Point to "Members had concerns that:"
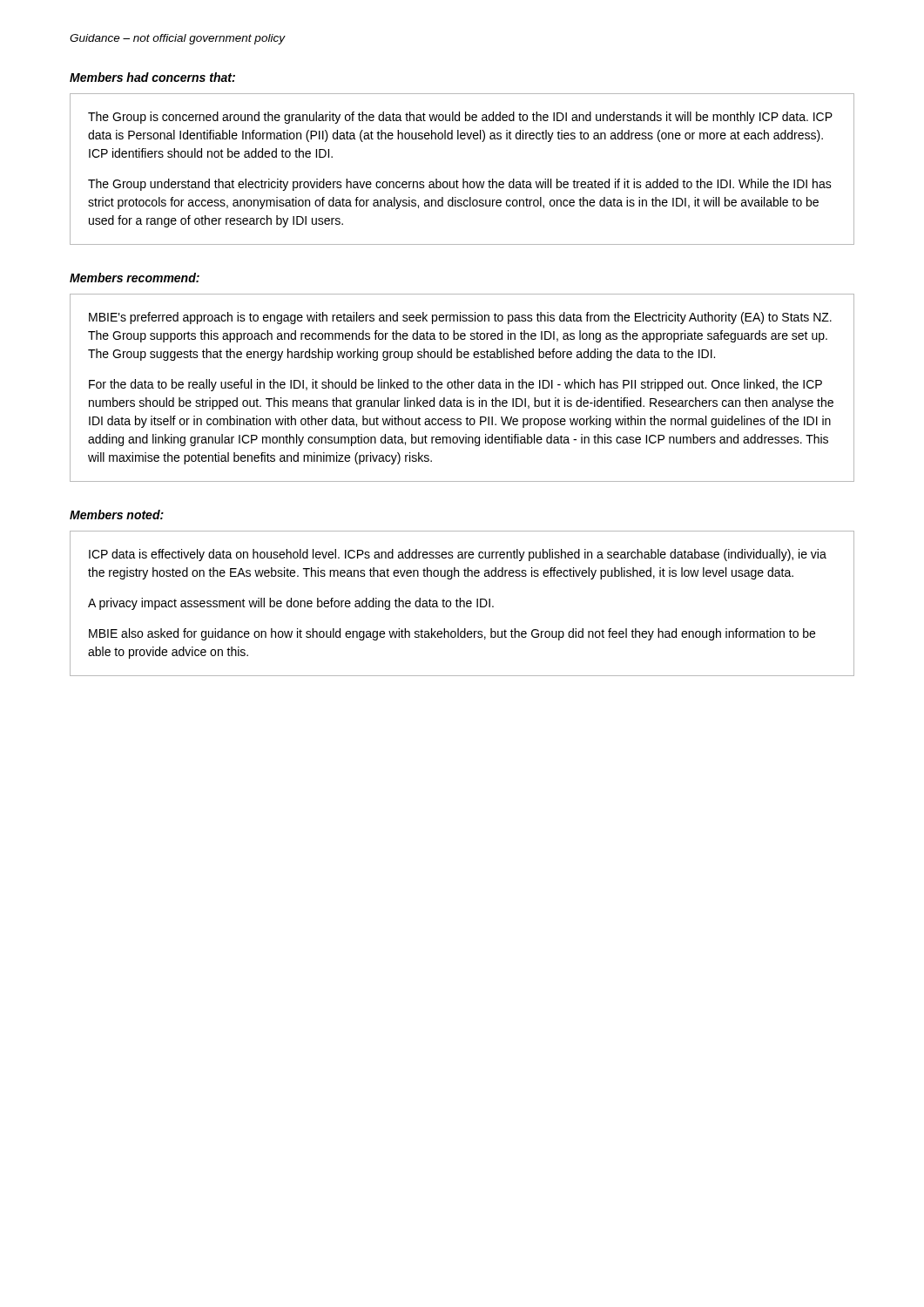The width and height of the screenshot is (924, 1307). pos(153,78)
